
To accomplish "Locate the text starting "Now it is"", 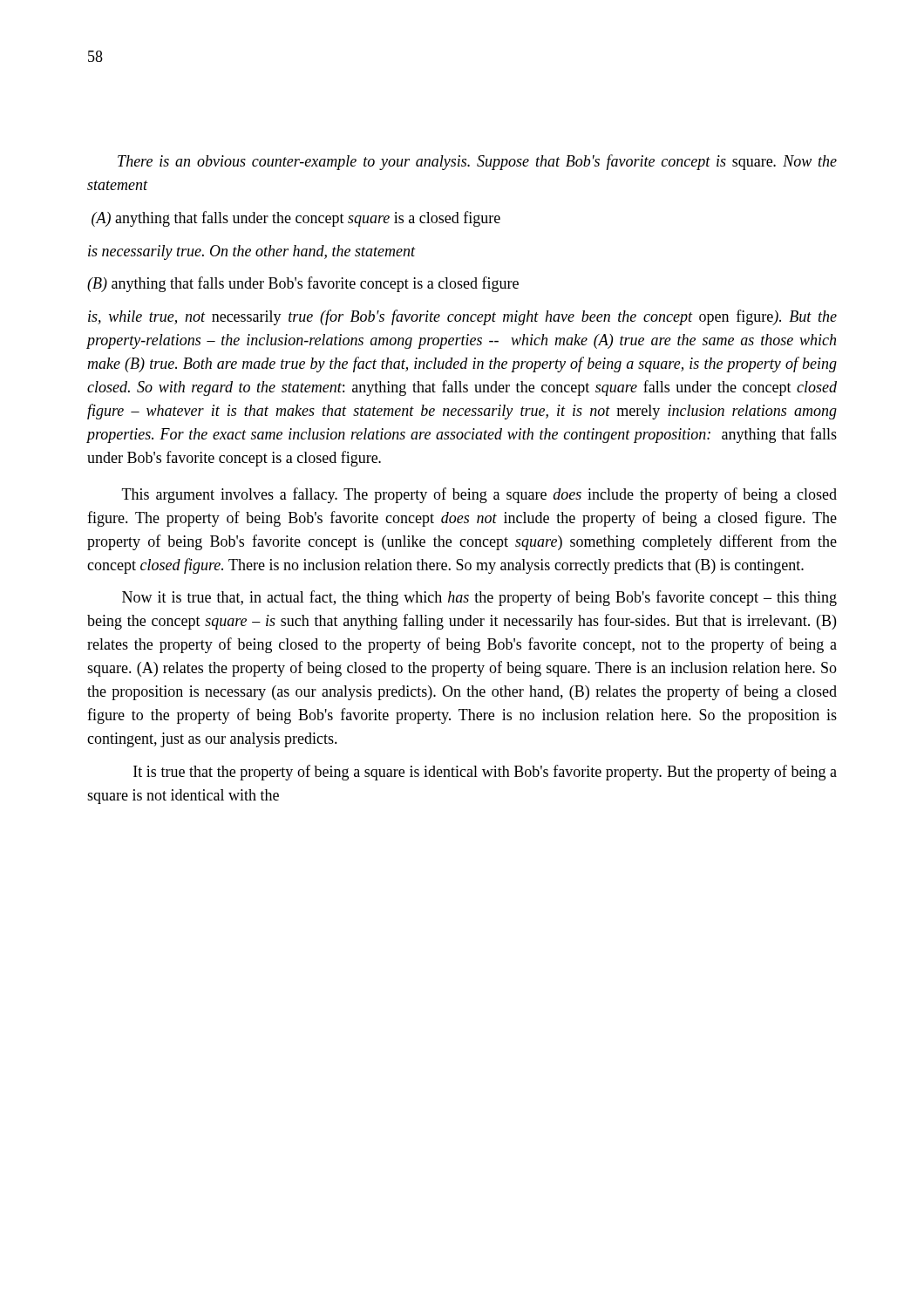I will coord(462,668).
